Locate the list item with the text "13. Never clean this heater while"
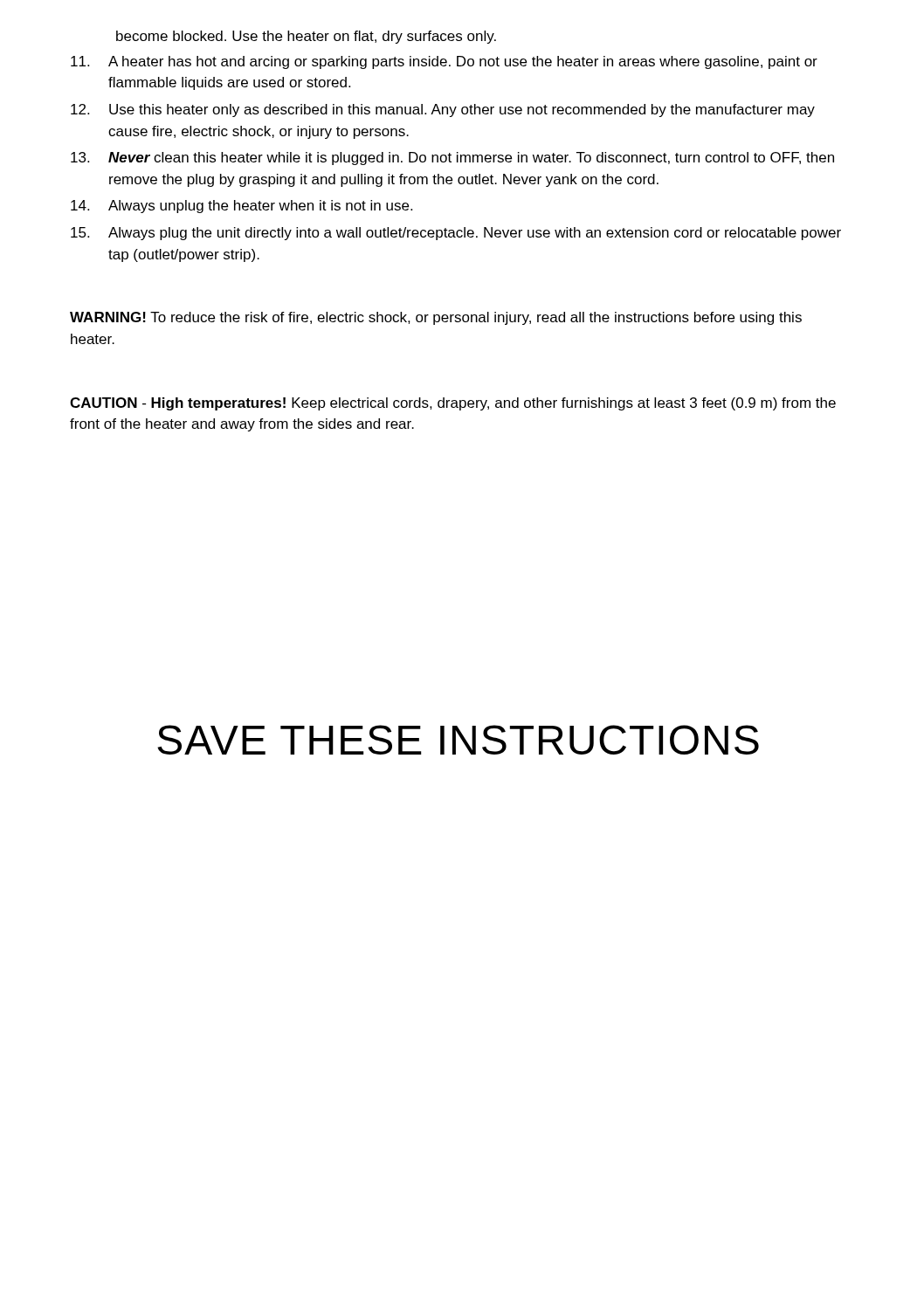924x1310 pixels. [458, 169]
